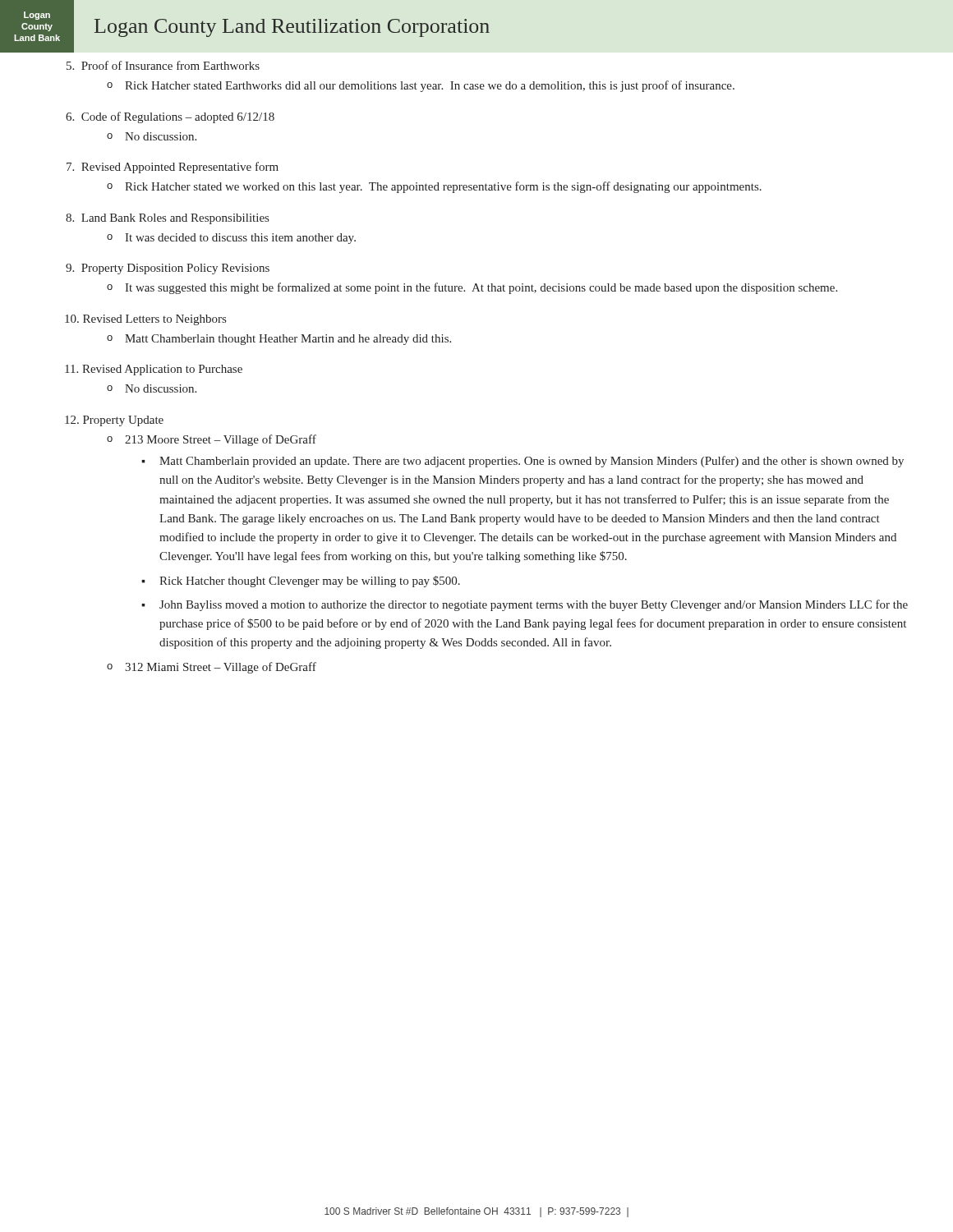Screen dimensions: 1232x953
Task: Locate the passage starting "12. Property Update 213"
Action: click(488, 544)
